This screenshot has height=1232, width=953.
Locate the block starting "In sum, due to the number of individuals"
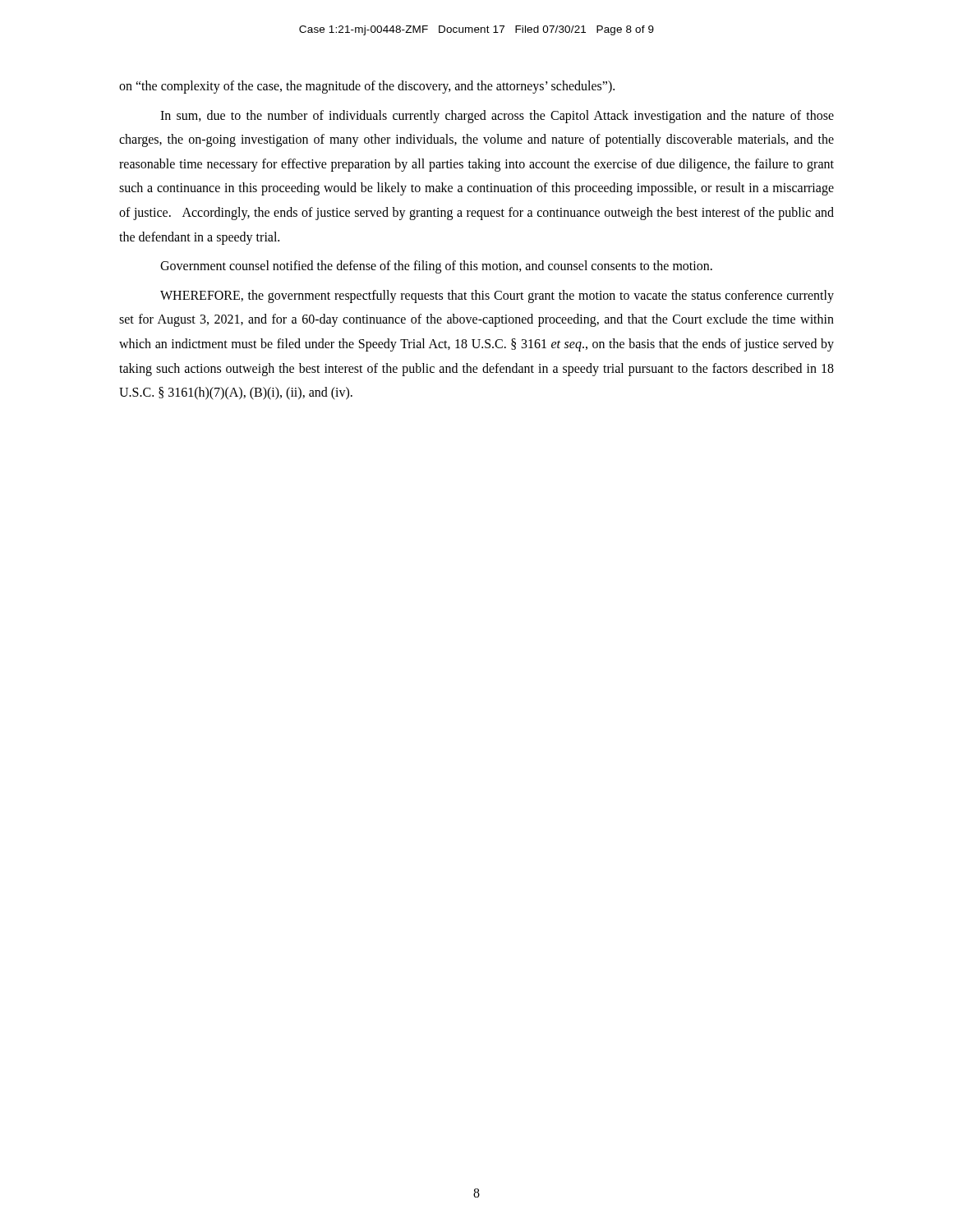click(476, 176)
